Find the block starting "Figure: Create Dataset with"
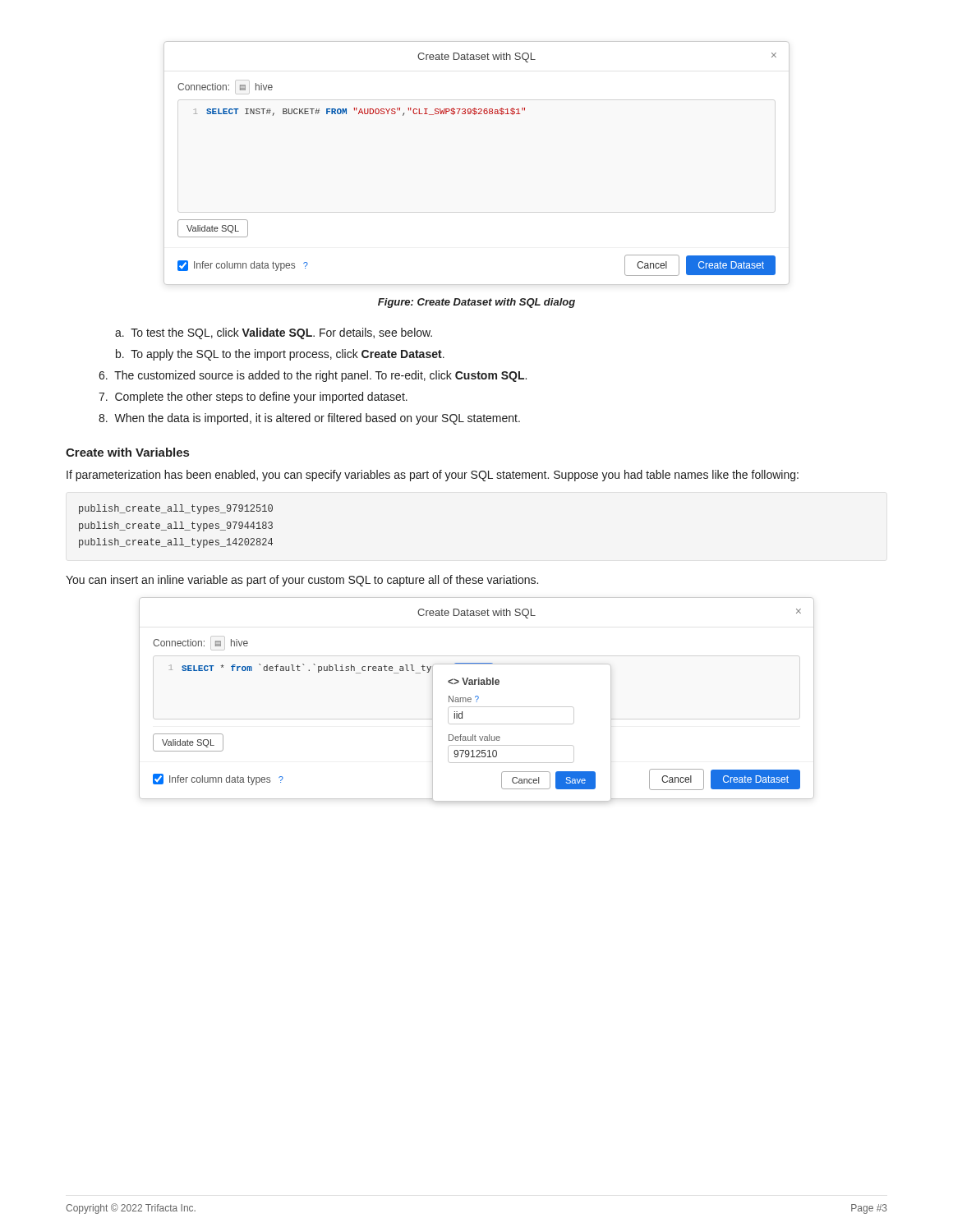The height and width of the screenshot is (1232, 953). 476,302
